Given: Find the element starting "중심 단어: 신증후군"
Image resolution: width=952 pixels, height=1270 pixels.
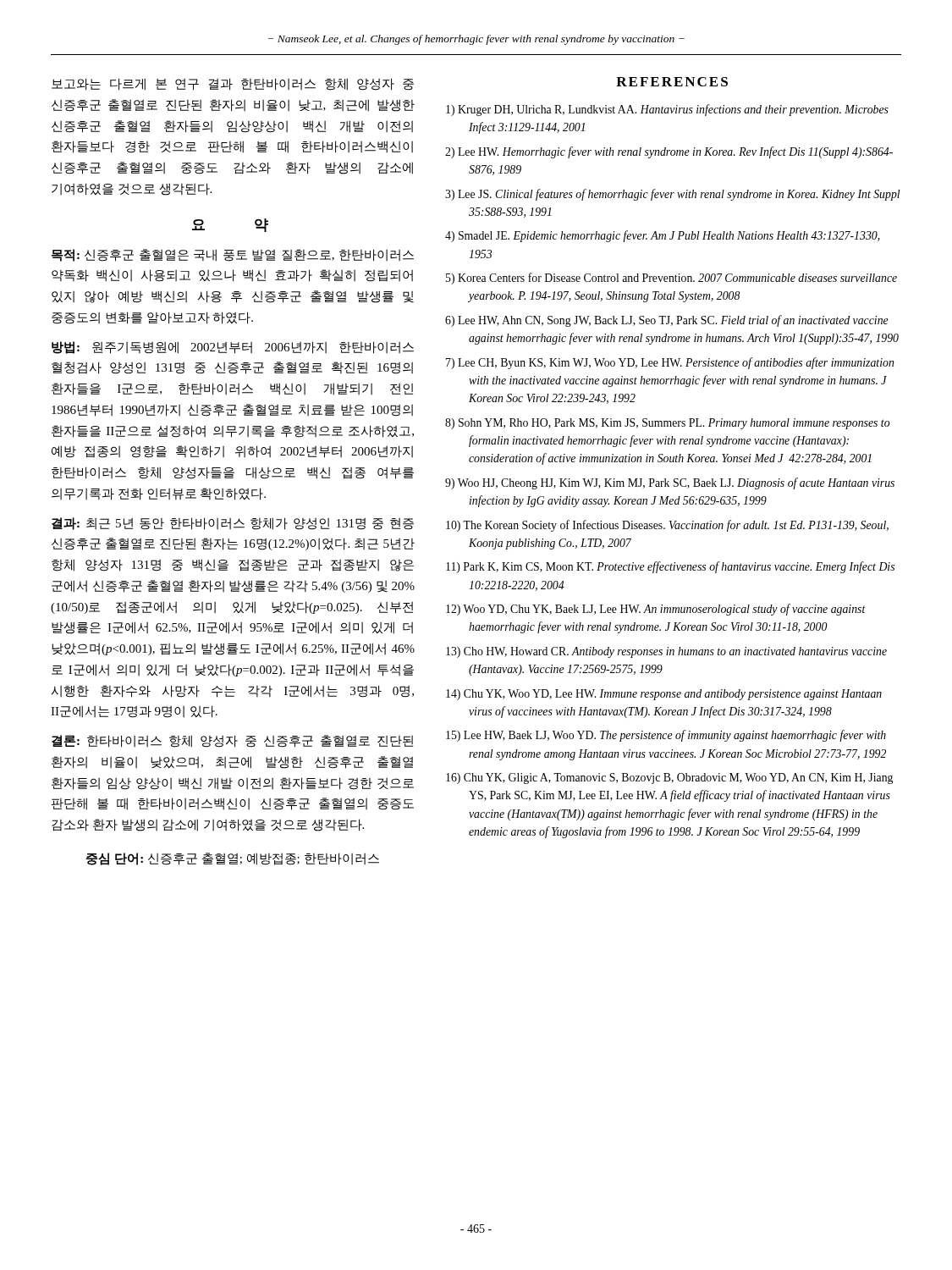Looking at the screenshot, I should [233, 858].
